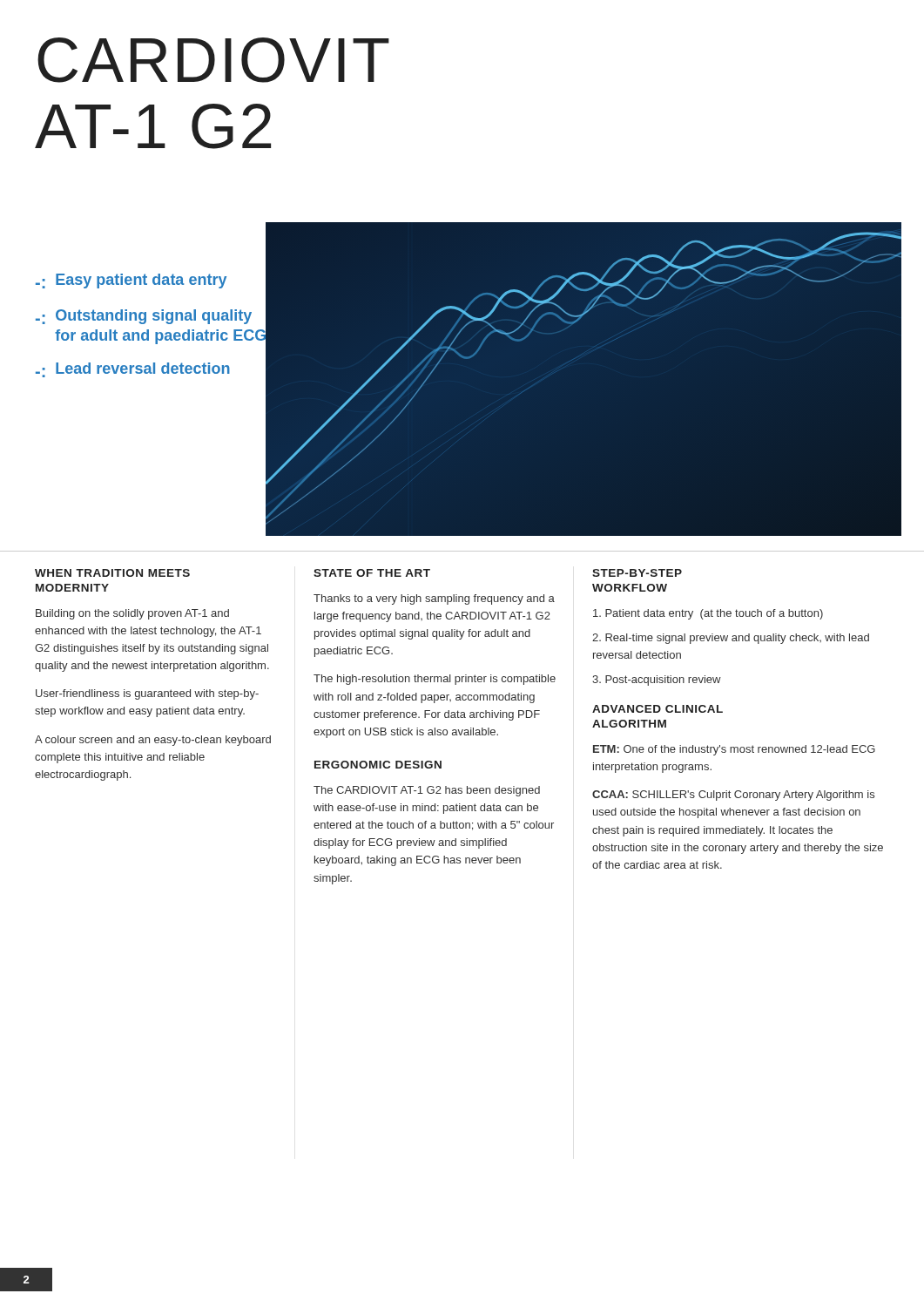The width and height of the screenshot is (924, 1307).
Task: Navigate to the text block starting "CARDIOVITAT-1 G2"
Action: tap(218, 94)
